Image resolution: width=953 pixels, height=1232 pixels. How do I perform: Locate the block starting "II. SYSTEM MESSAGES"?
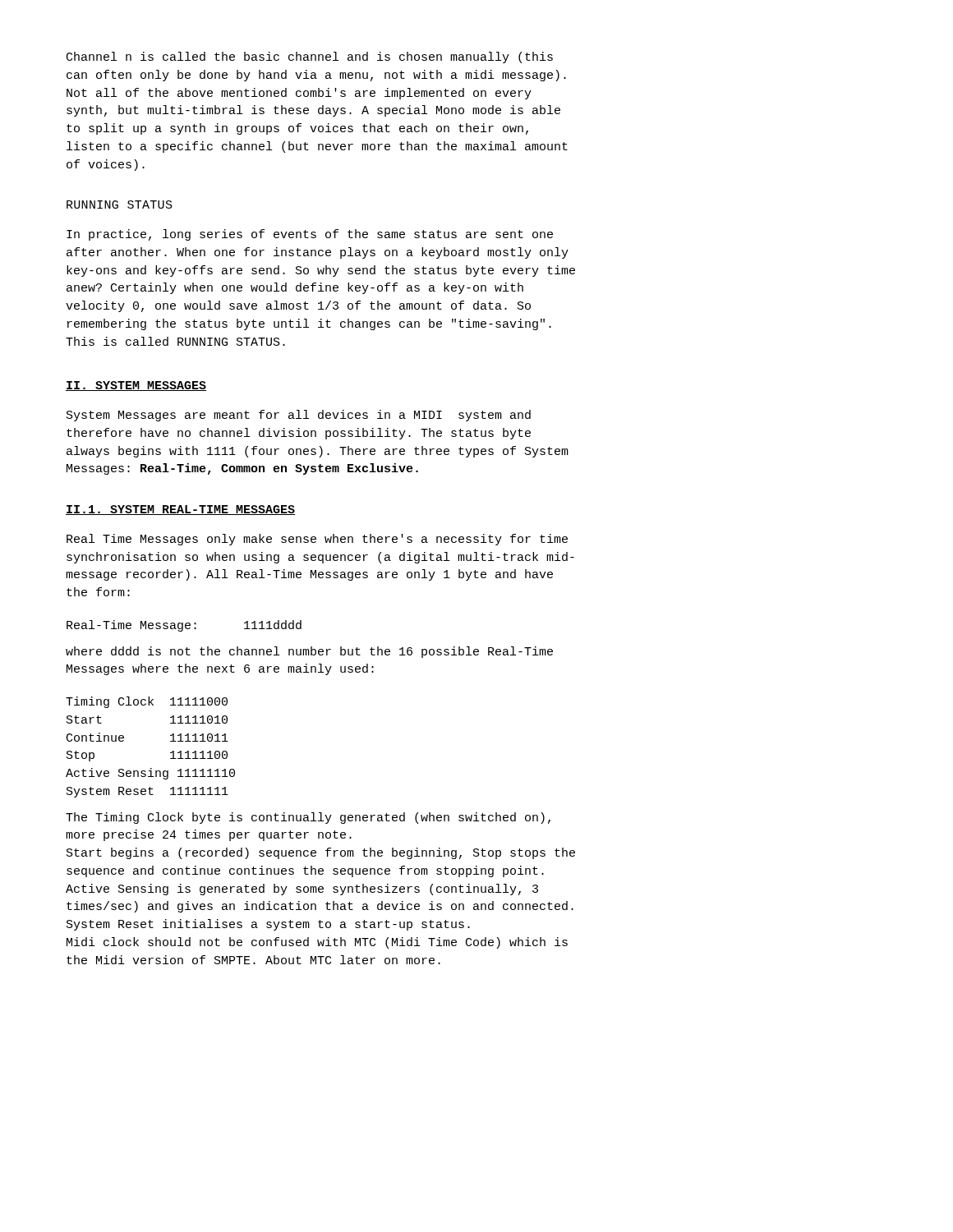(x=136, y=387)
